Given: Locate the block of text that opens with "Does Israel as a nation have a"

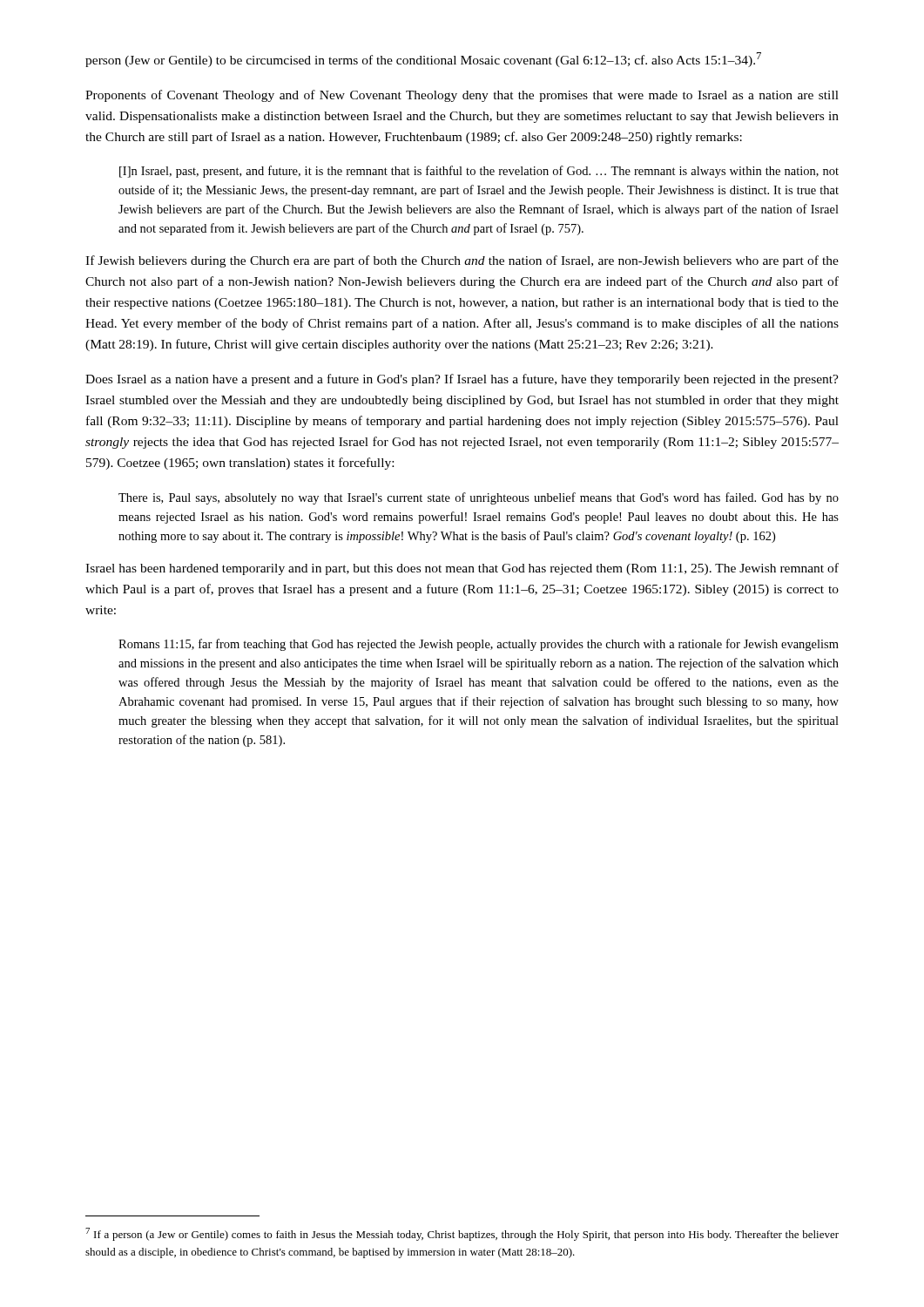Looking at the screenshot, I should (462, 421).
